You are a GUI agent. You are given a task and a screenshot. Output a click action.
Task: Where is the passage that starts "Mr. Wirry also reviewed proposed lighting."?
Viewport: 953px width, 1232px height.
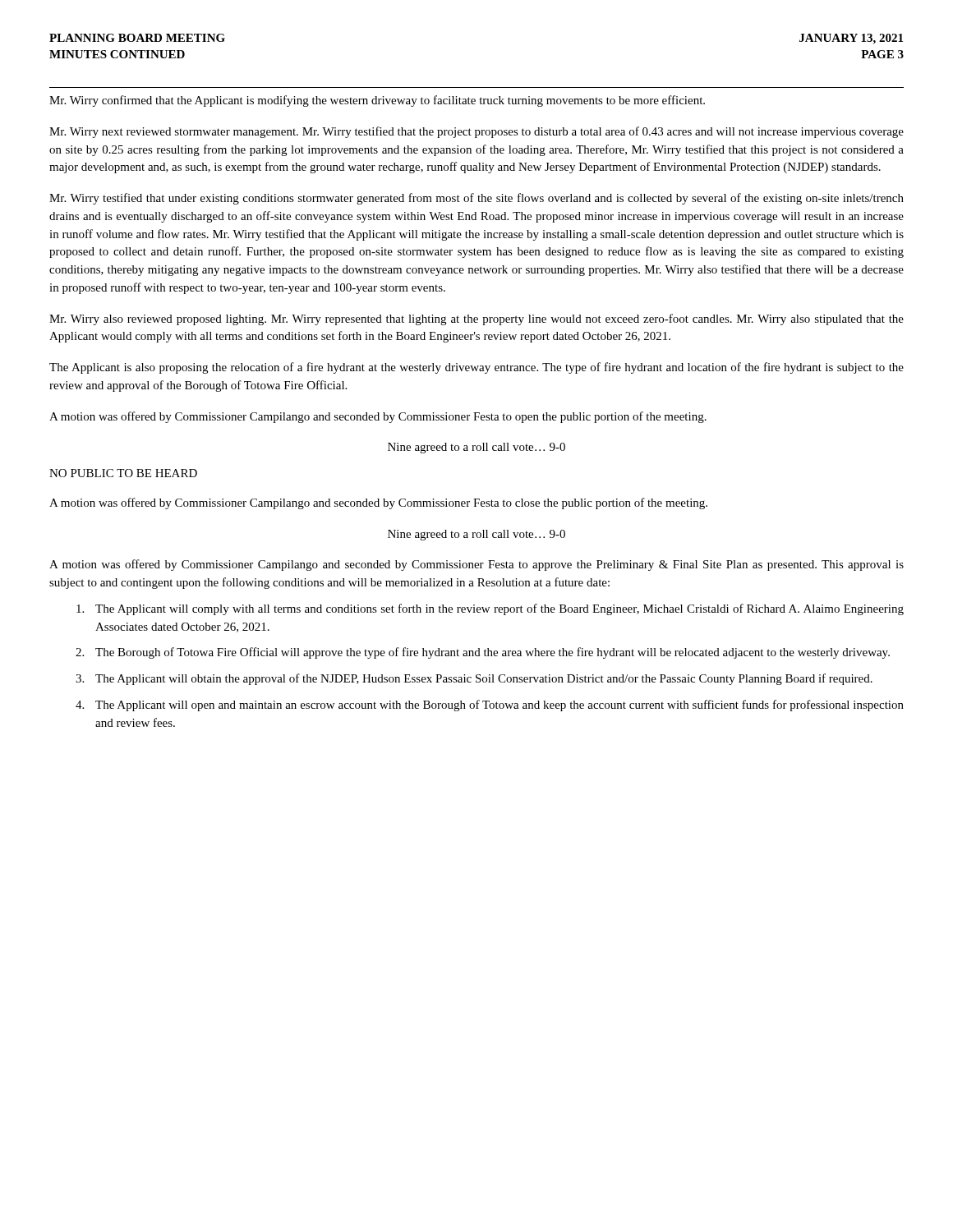tap(476, 327)
